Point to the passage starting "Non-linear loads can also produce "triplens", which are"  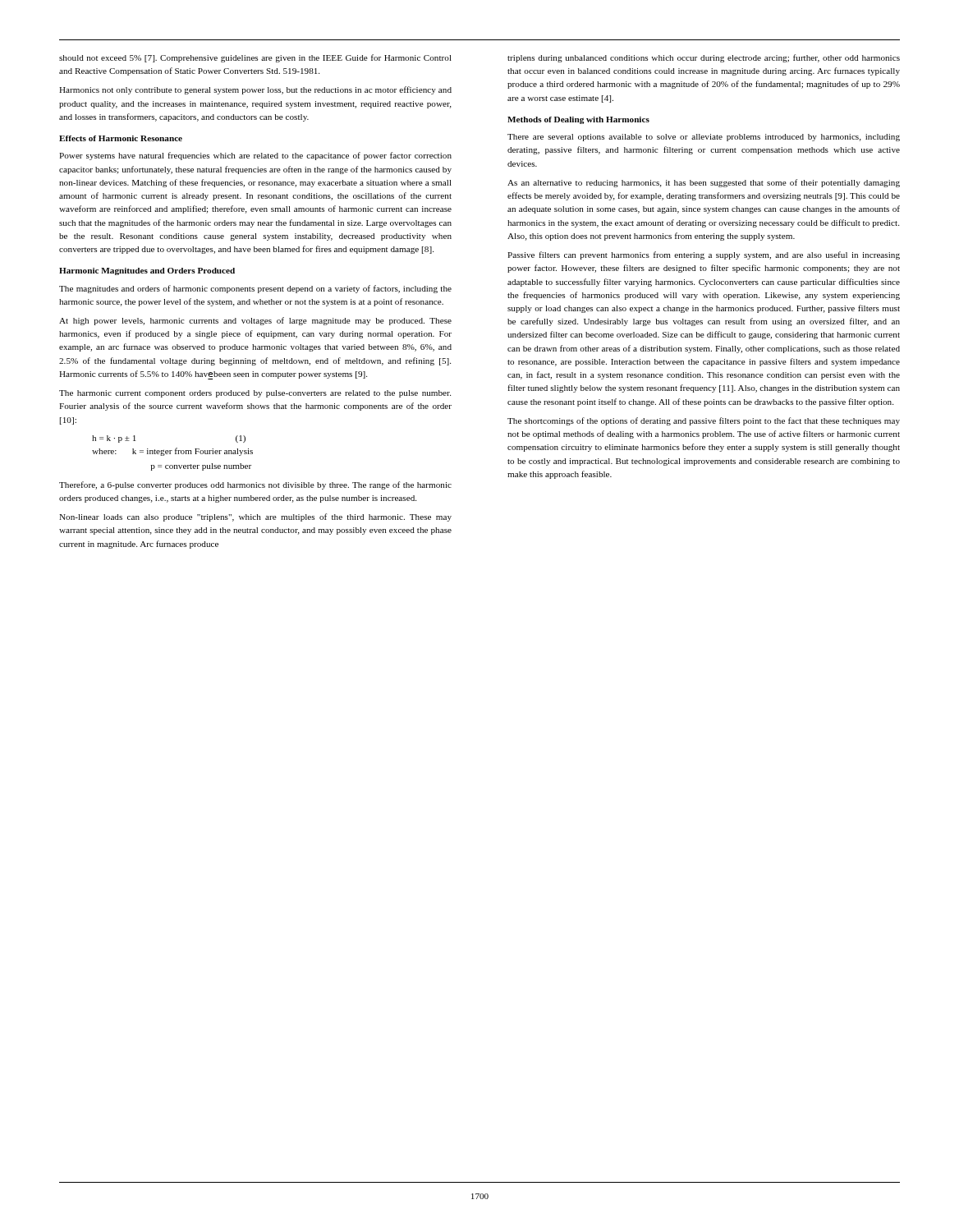[255, 530]
